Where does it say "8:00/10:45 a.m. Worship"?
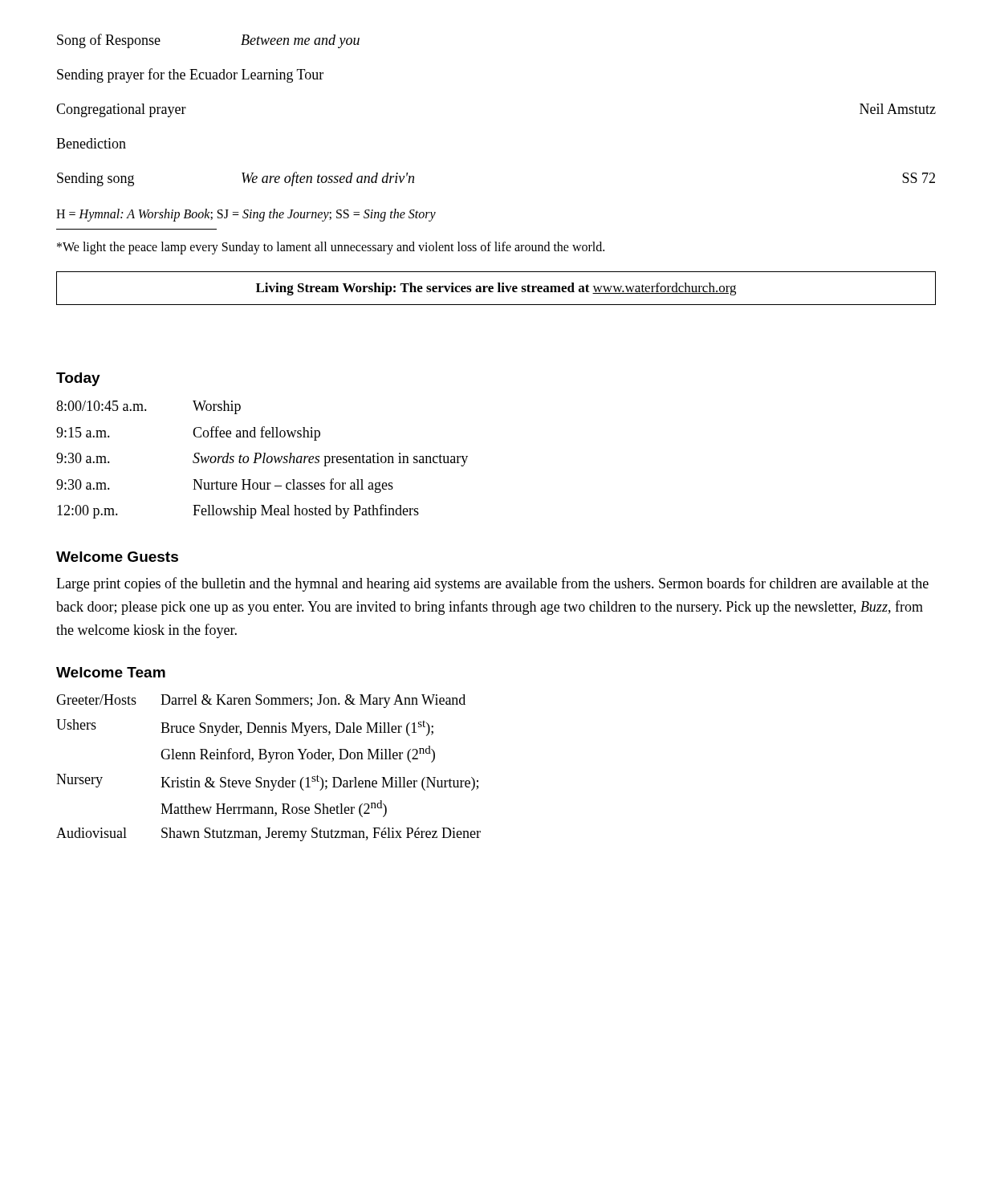992x1204 pixels. click(148, 407)
